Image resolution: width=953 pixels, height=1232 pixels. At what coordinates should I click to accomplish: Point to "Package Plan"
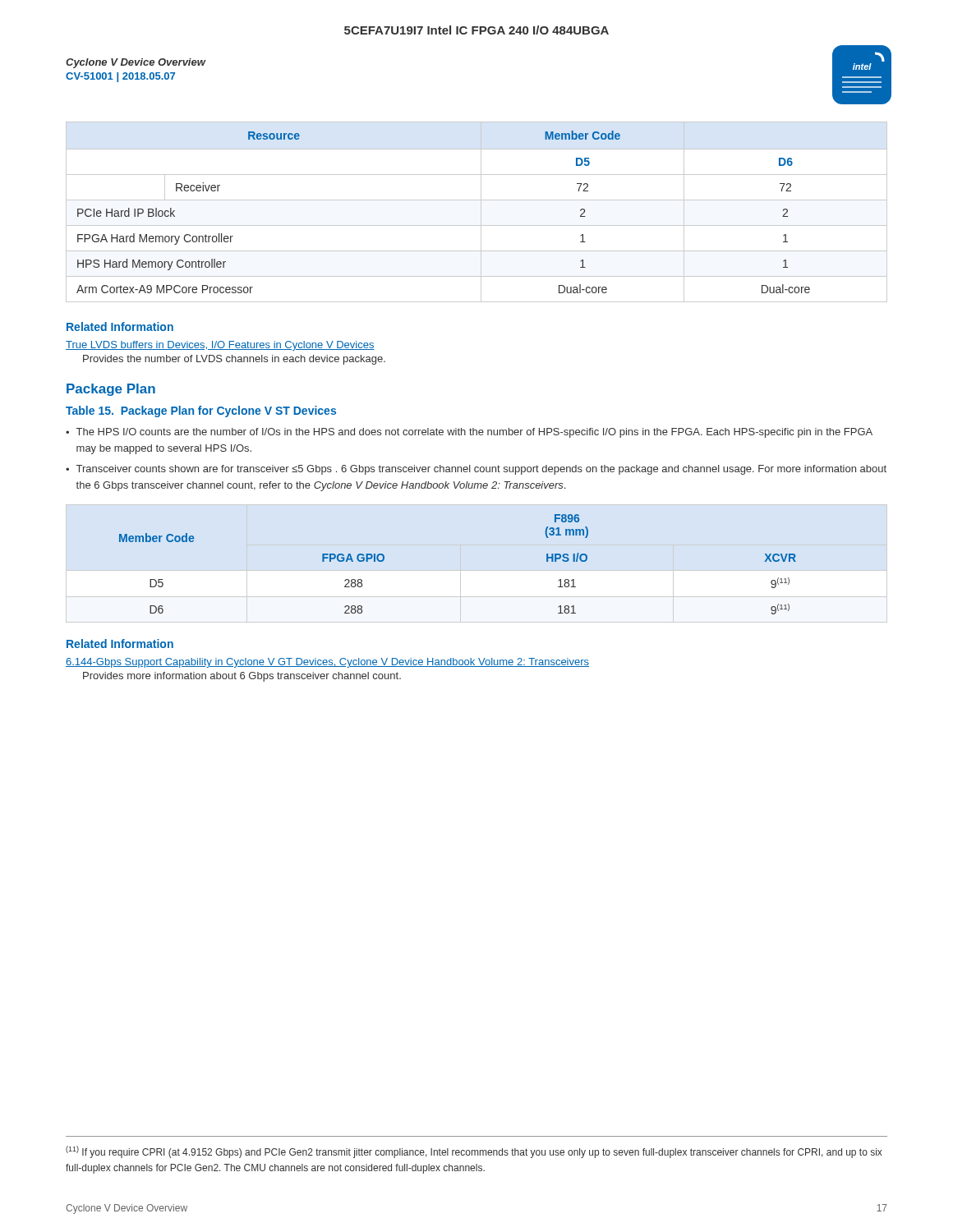tap(111, 389)
